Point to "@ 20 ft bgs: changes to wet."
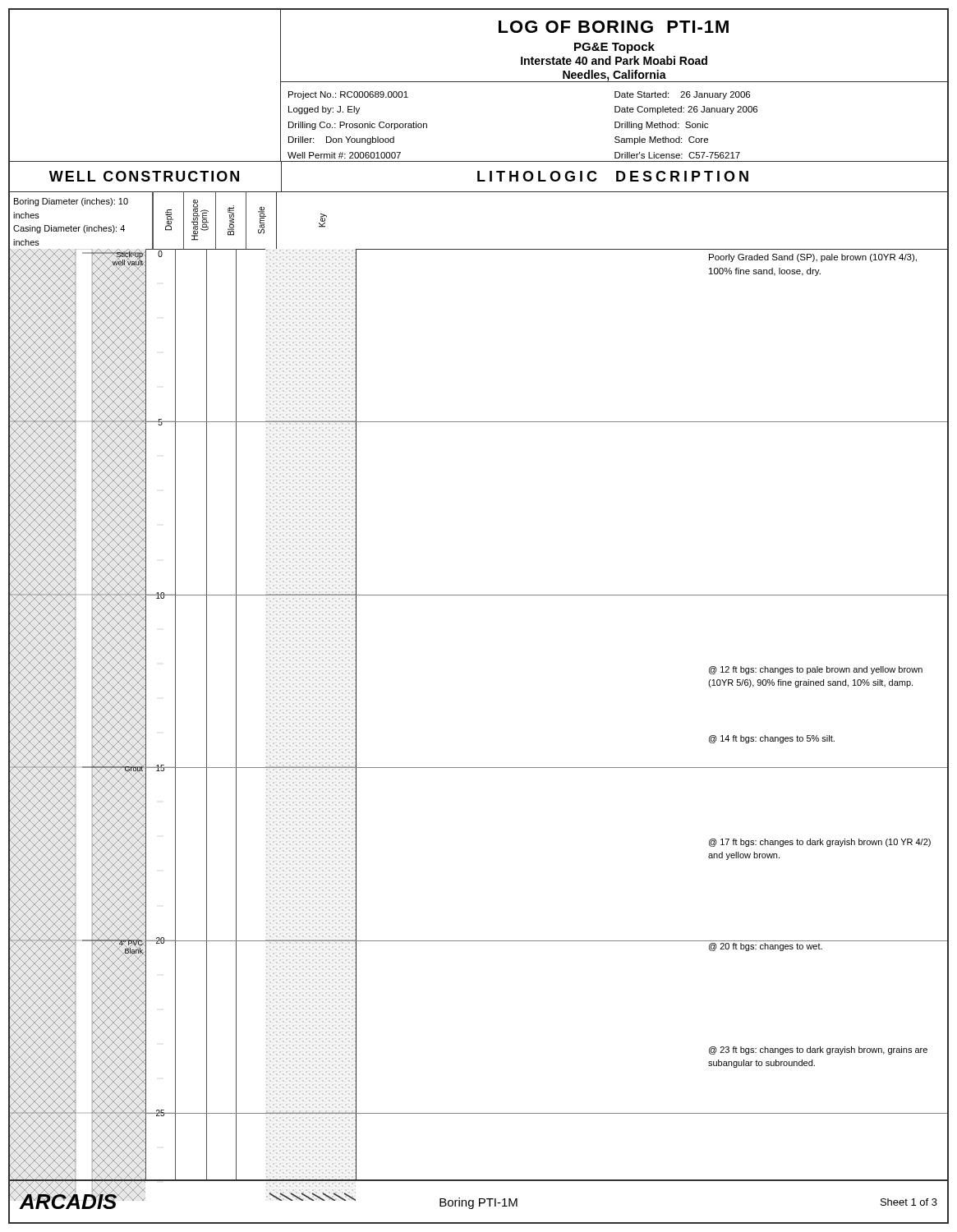 pyautogui.click(x=765, y=946)
